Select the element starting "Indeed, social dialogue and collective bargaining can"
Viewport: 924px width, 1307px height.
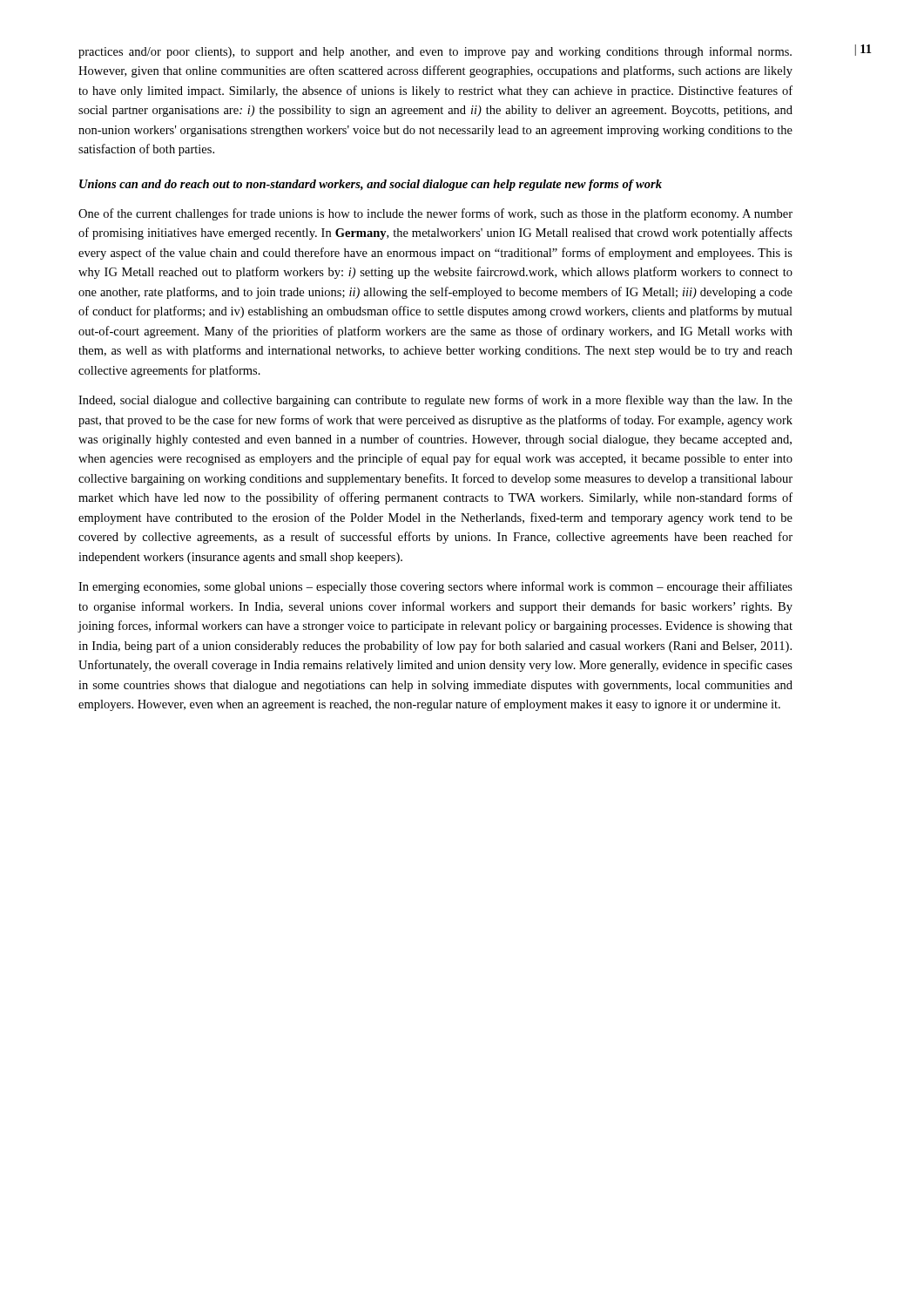click(x=435, y=478)
